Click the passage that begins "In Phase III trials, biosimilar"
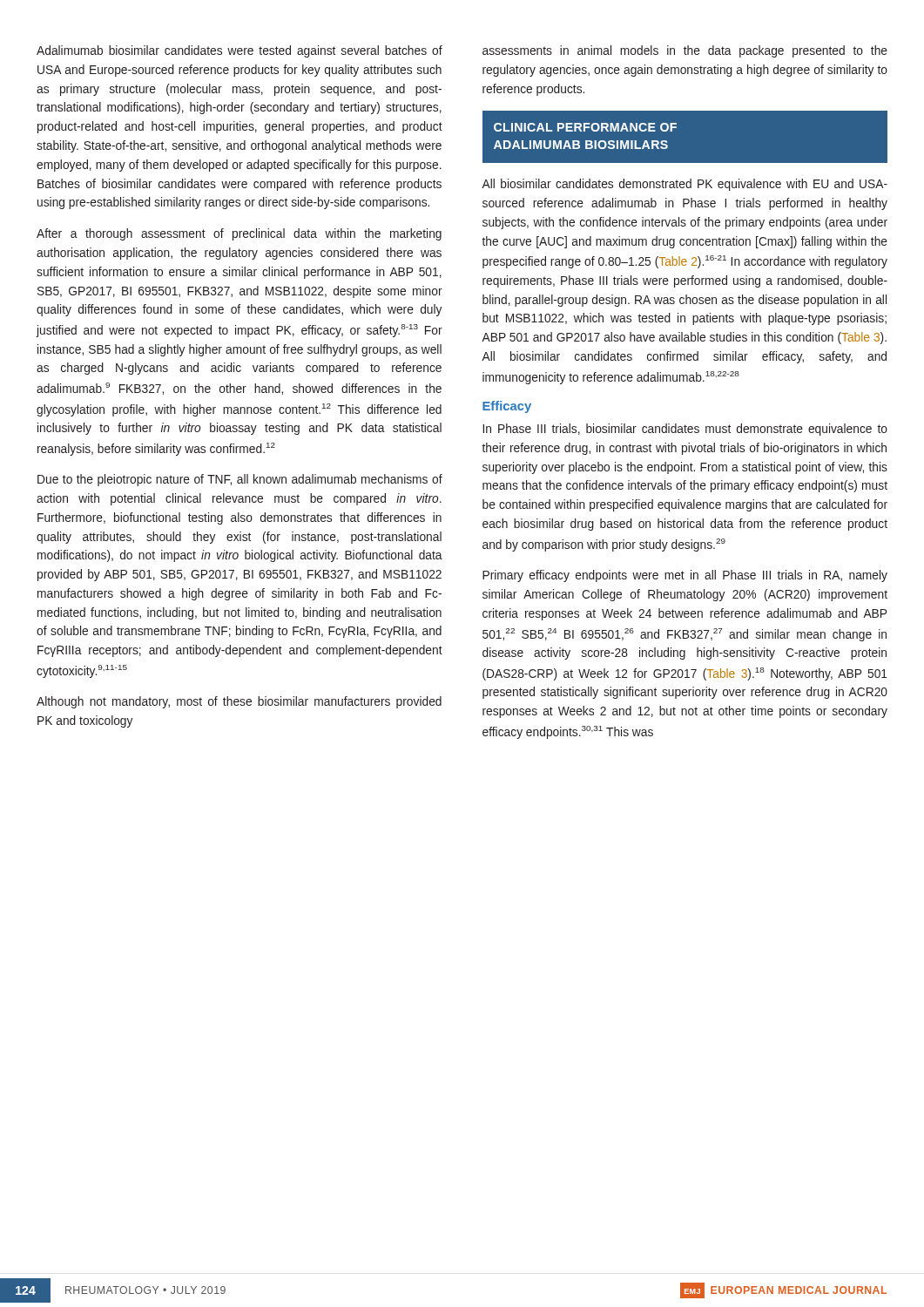 (x=685, y=487)
